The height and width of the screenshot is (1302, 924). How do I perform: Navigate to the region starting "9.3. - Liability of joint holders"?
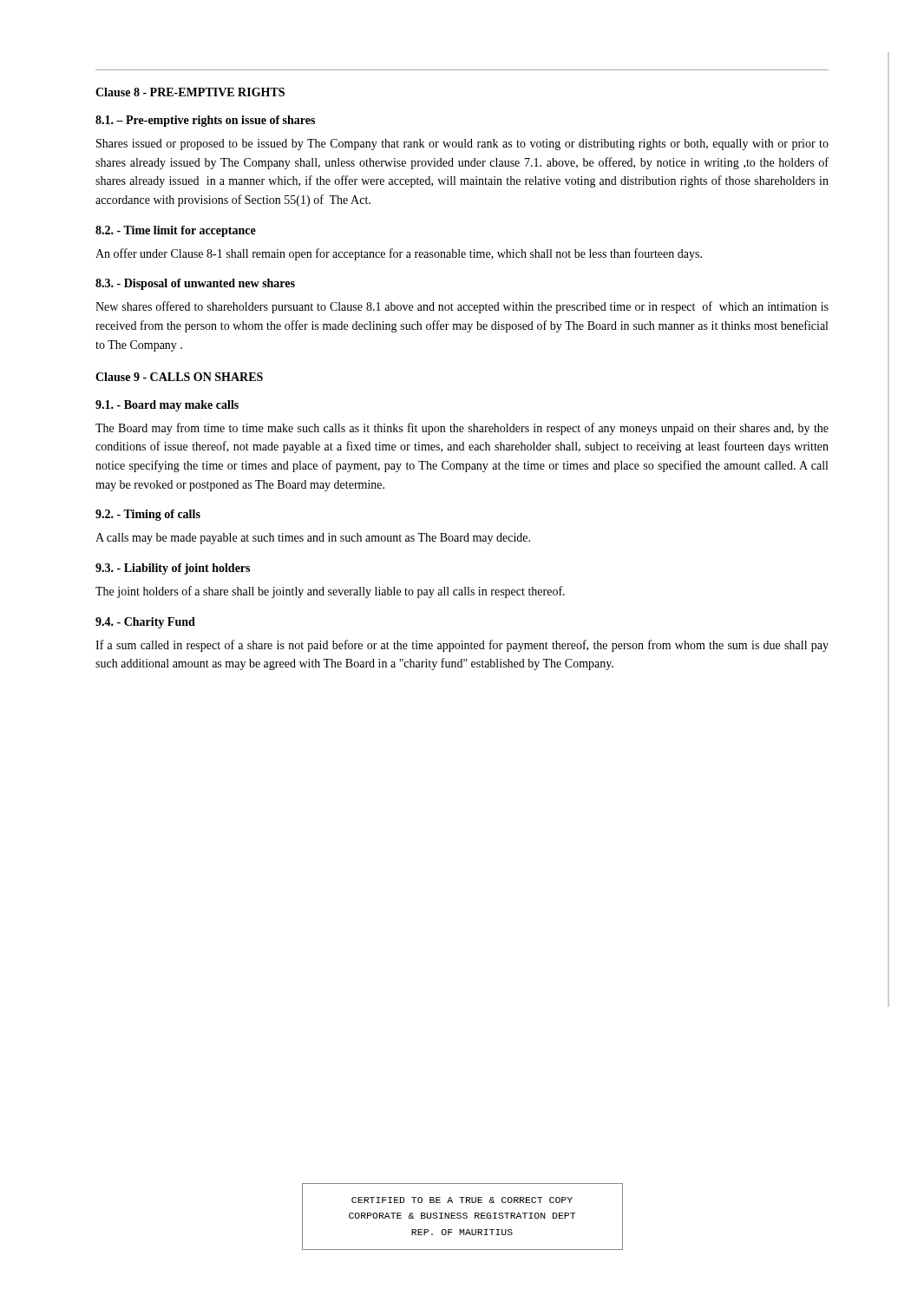pos(173,568)
